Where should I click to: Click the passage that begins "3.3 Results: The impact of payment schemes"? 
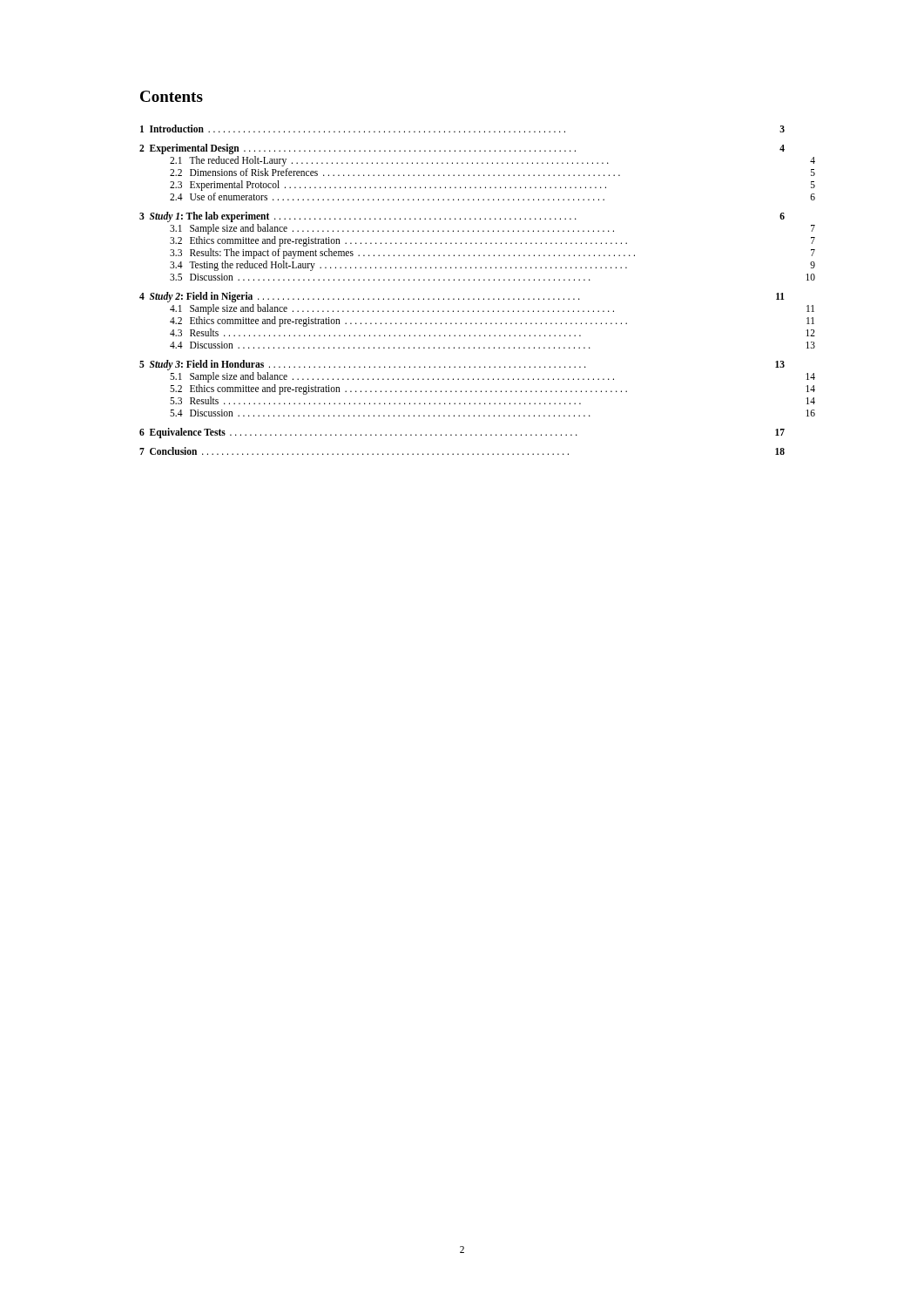click(492, 253)
